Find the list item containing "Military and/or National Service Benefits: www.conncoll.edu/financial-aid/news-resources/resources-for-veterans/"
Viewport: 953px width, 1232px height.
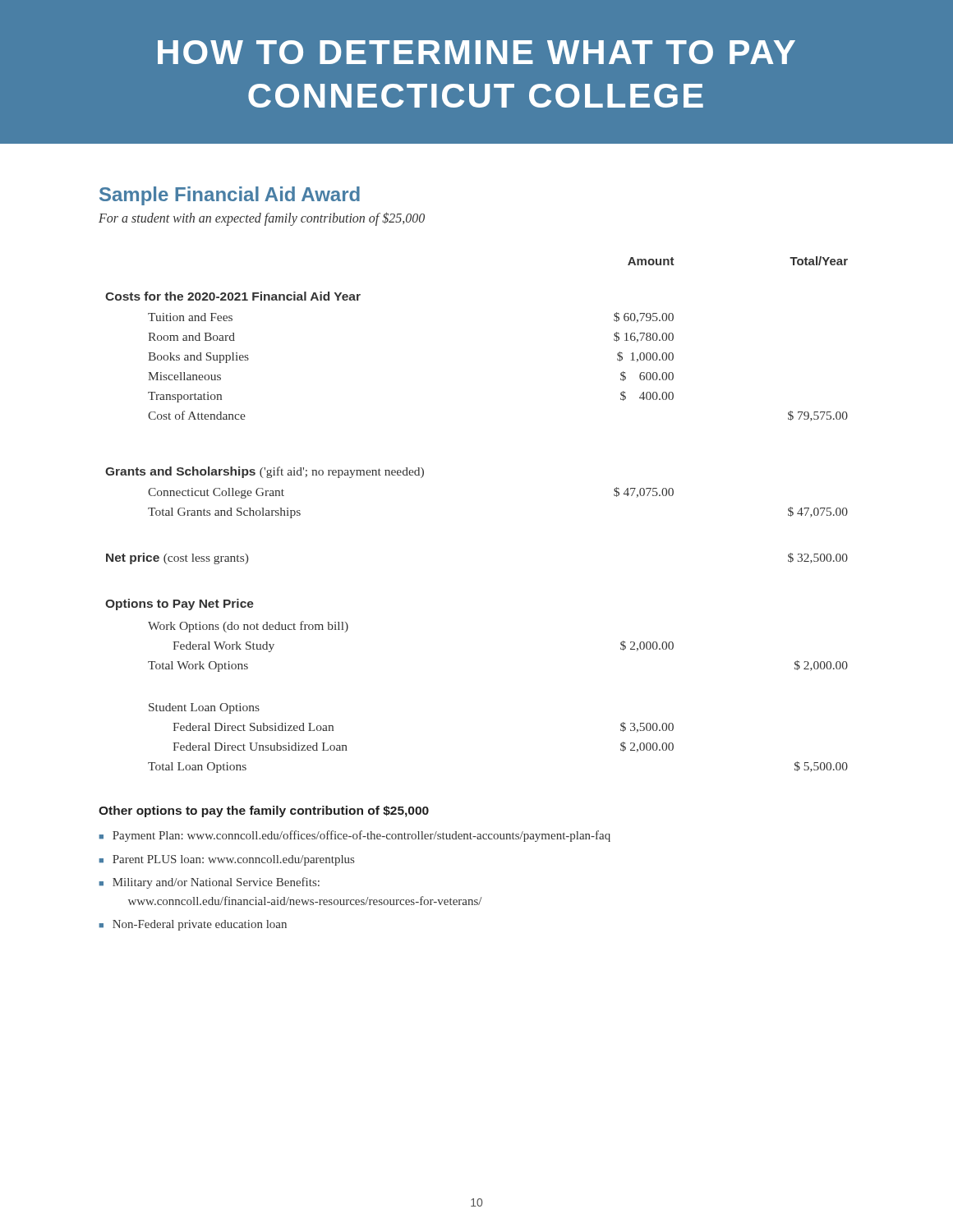476,892
